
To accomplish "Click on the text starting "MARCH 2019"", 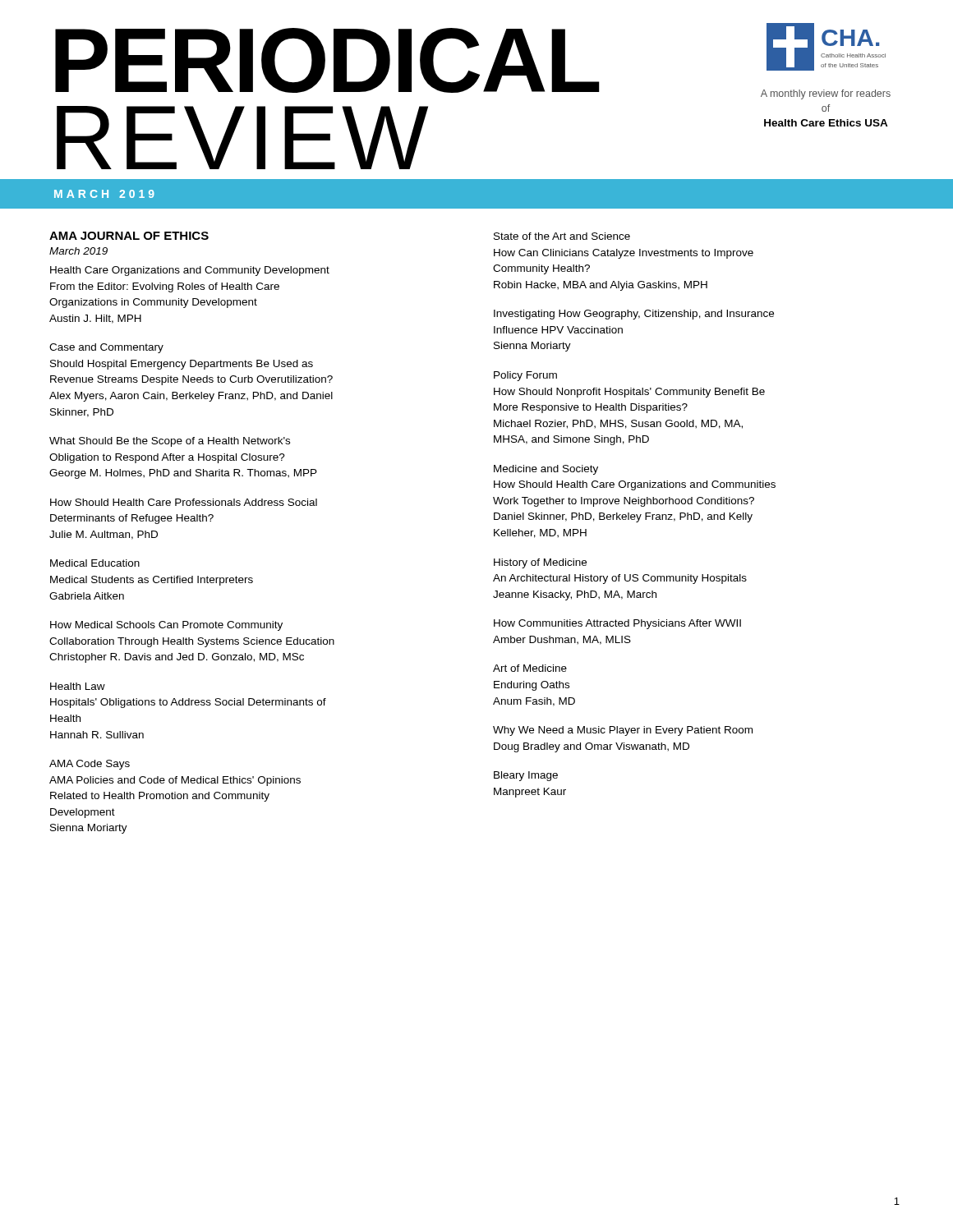I will (x=106, y=194).
